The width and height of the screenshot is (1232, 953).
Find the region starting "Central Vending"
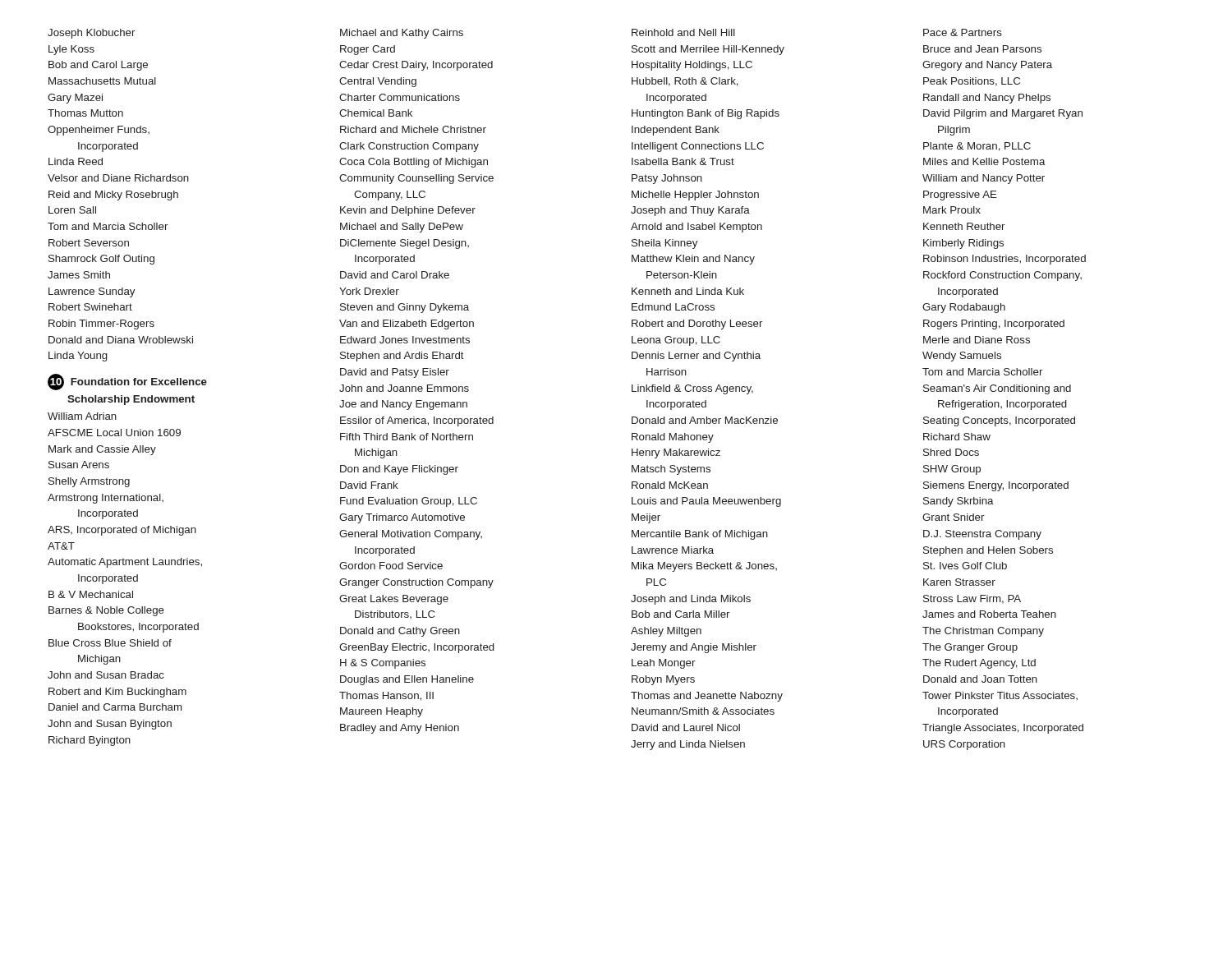pyautogui.click(x=378, y=82)
